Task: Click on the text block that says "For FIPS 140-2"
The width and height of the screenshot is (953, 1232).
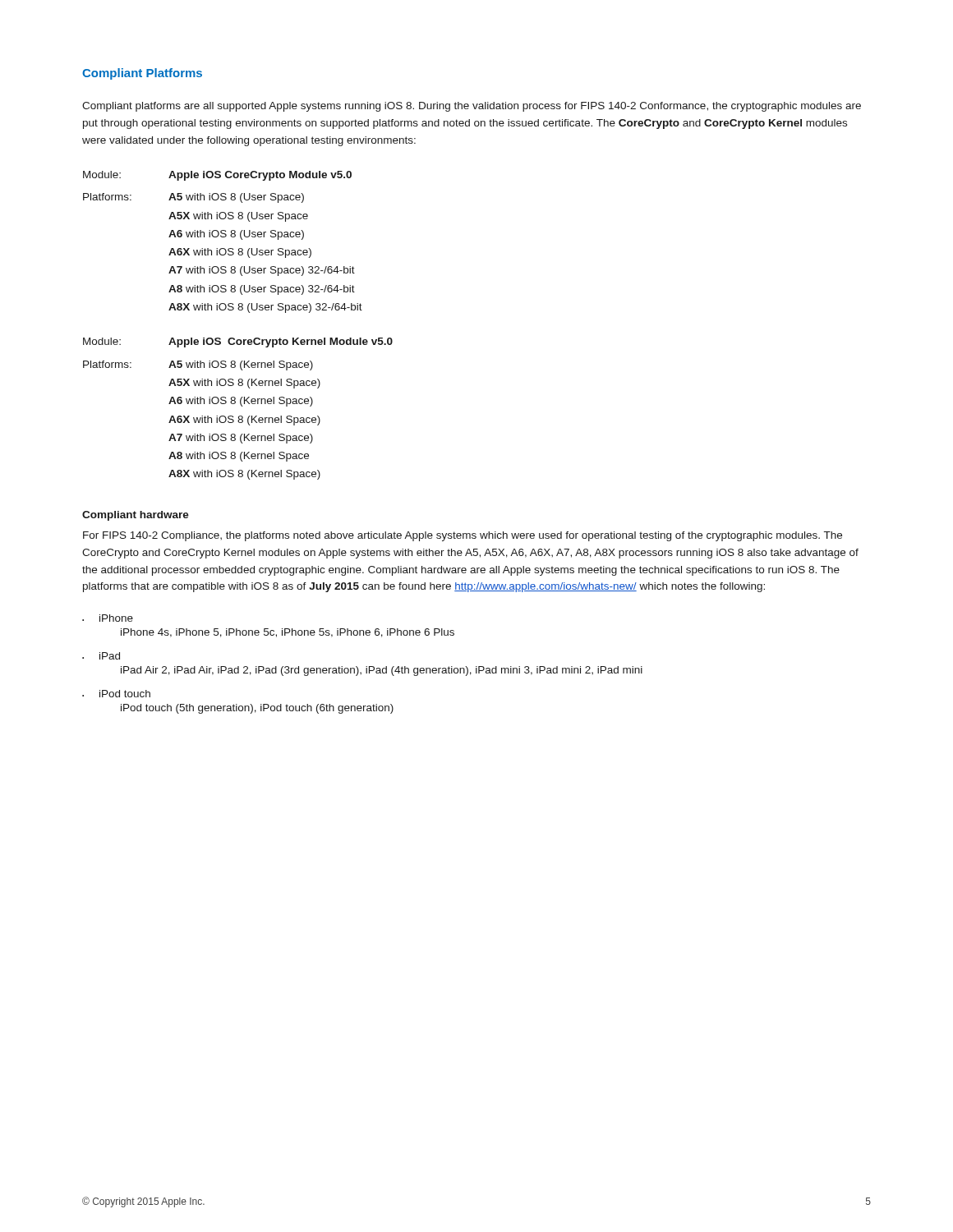Action: point(470,561)
